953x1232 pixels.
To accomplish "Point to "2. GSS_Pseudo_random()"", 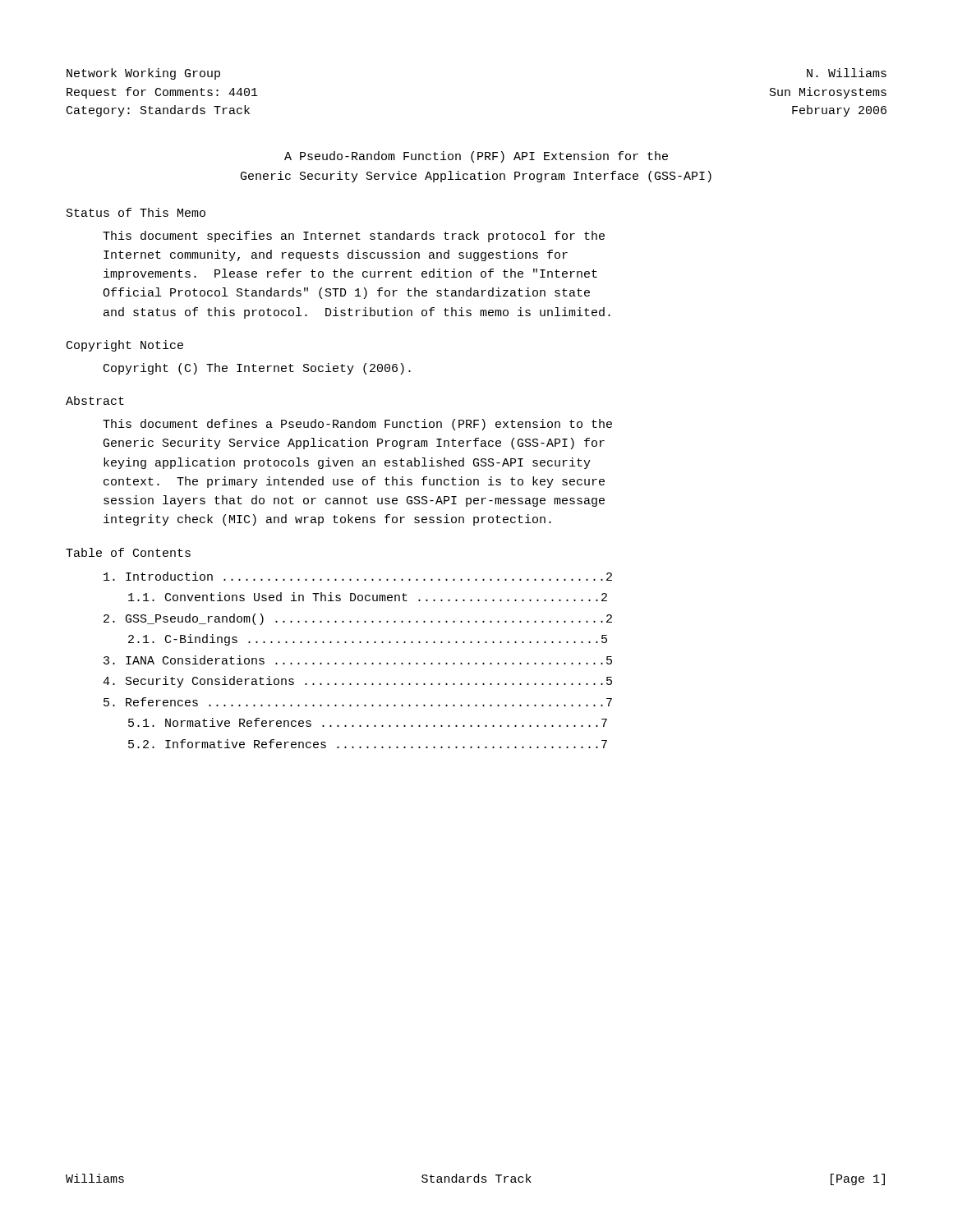I will (358, 619).
